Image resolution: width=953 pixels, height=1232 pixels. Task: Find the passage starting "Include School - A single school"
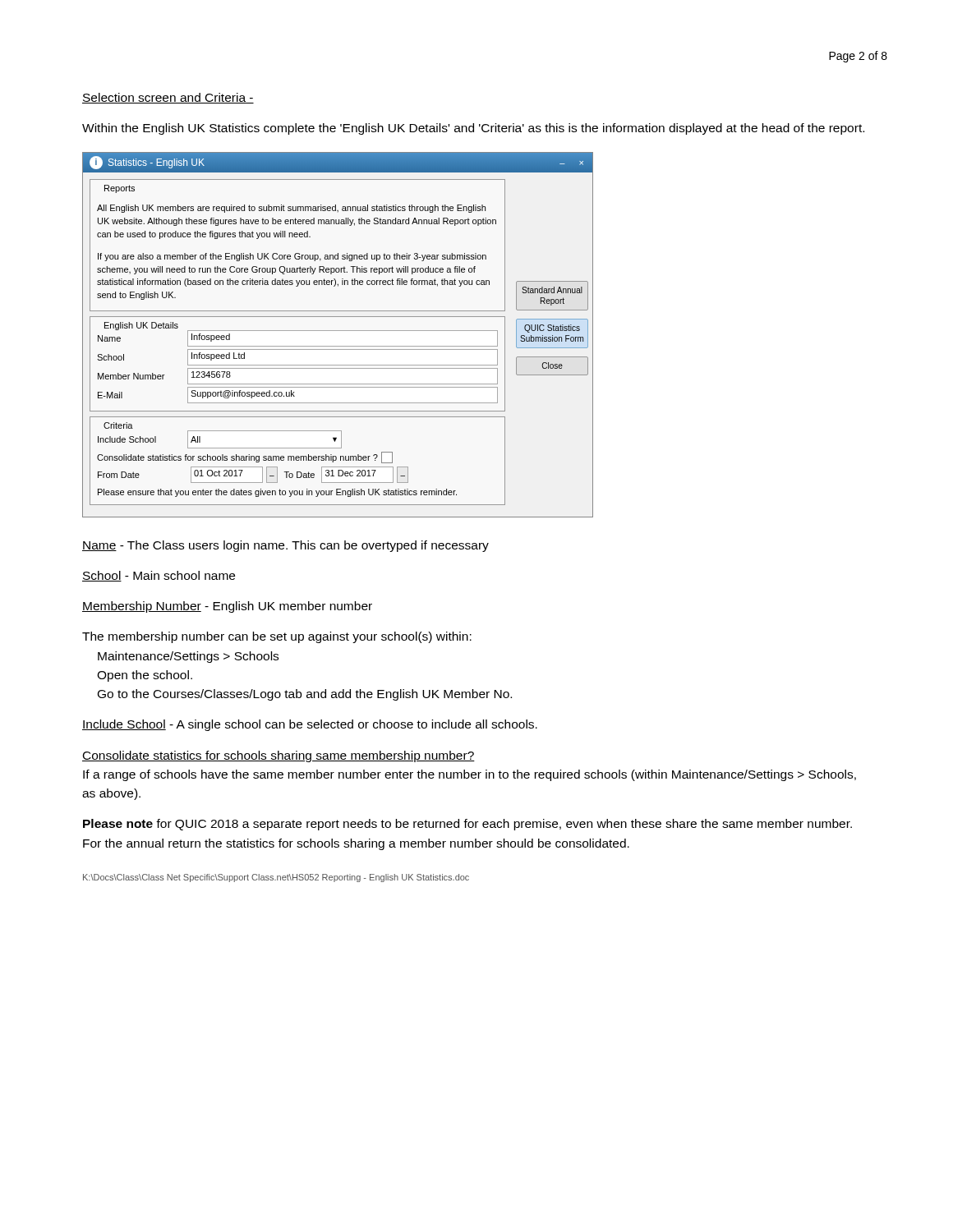(310, 724)
